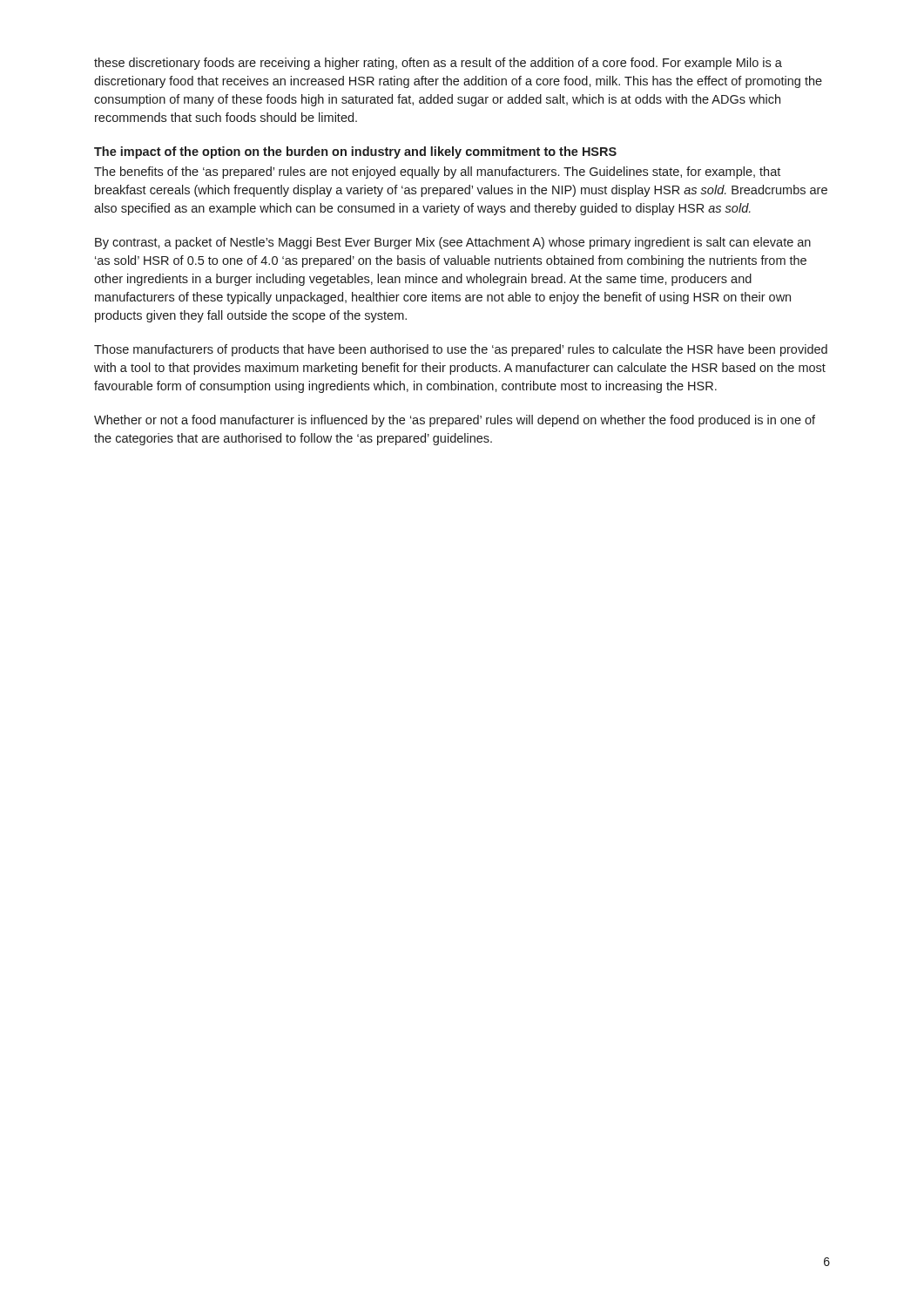Viewport: 924px width, 1307px height.
Task: Navigate to the block starting "The benefits of the ‘as"
Action: [462, 190]
